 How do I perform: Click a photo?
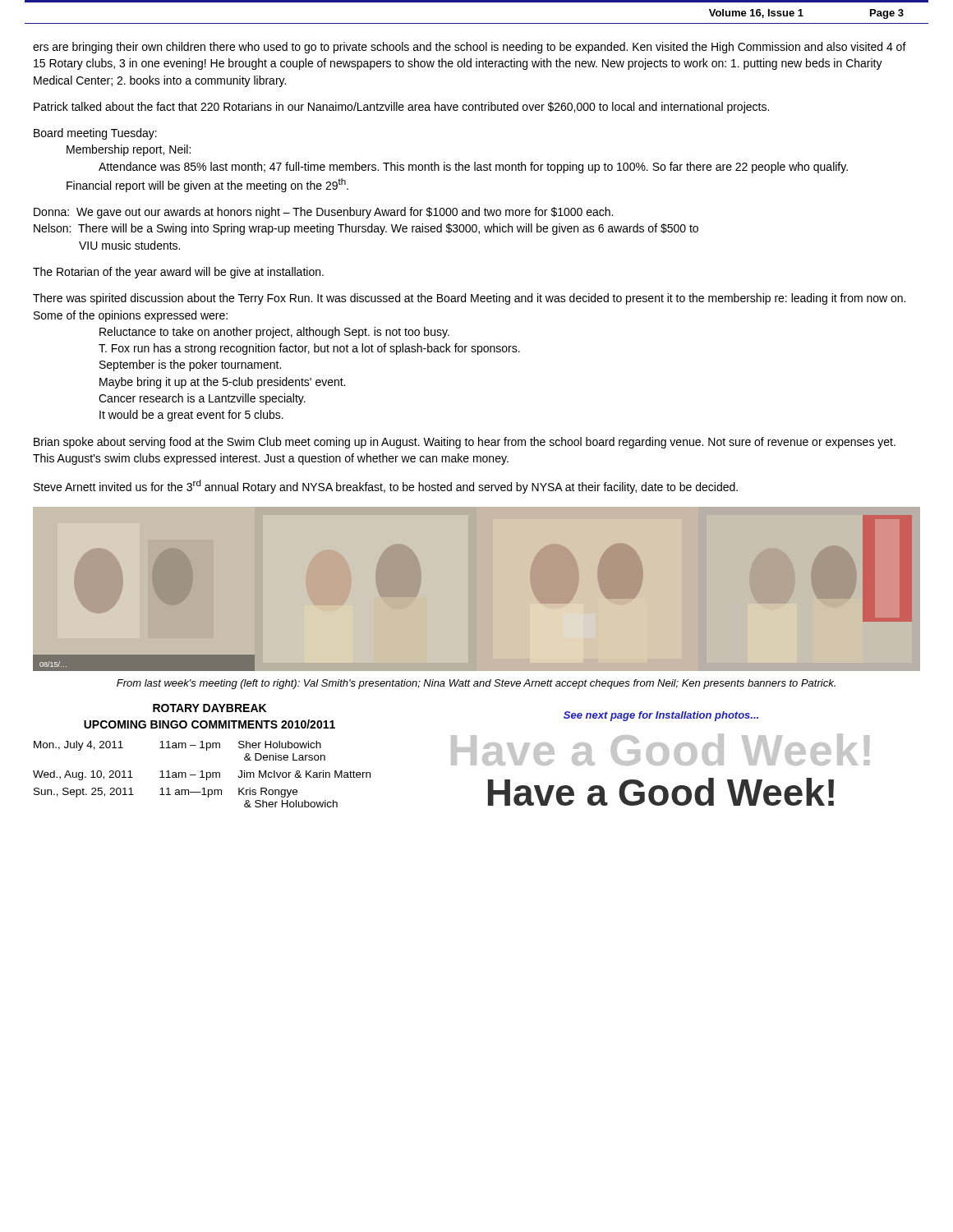tap(476, 589)
